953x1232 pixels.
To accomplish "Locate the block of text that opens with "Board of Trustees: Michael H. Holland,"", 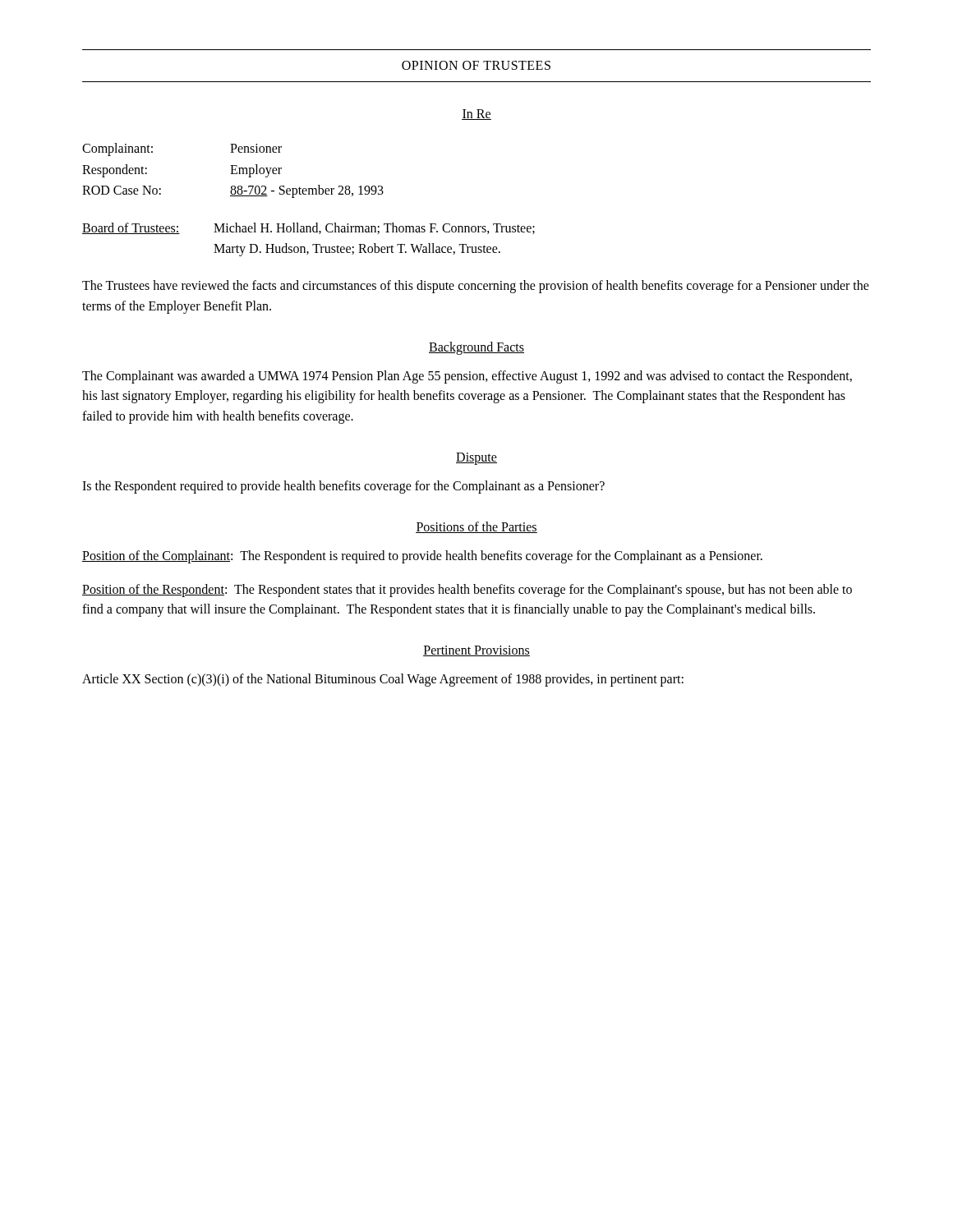I will (476, 238).
